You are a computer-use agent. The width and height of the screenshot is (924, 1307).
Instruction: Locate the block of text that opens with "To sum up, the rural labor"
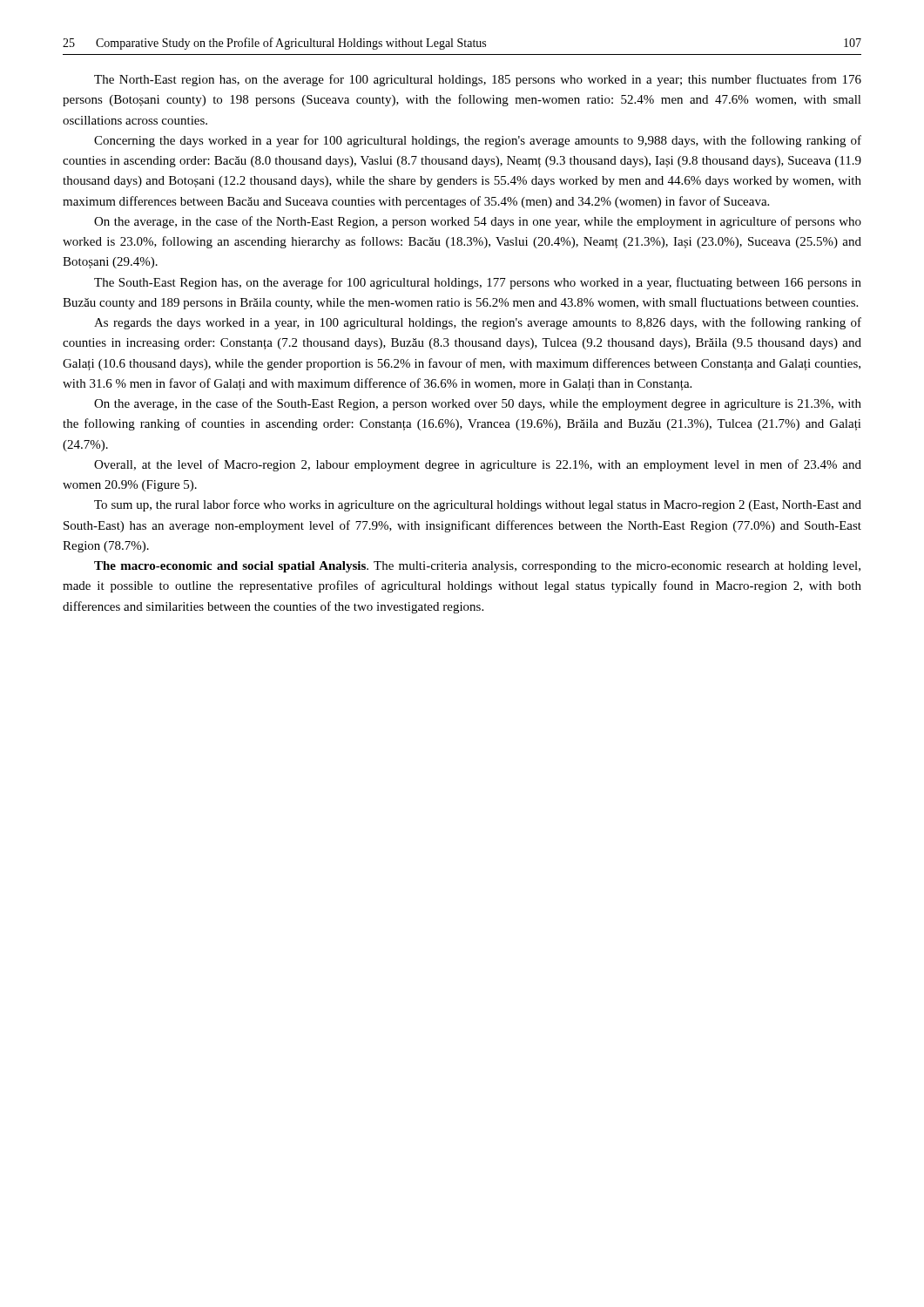point(462,525)
